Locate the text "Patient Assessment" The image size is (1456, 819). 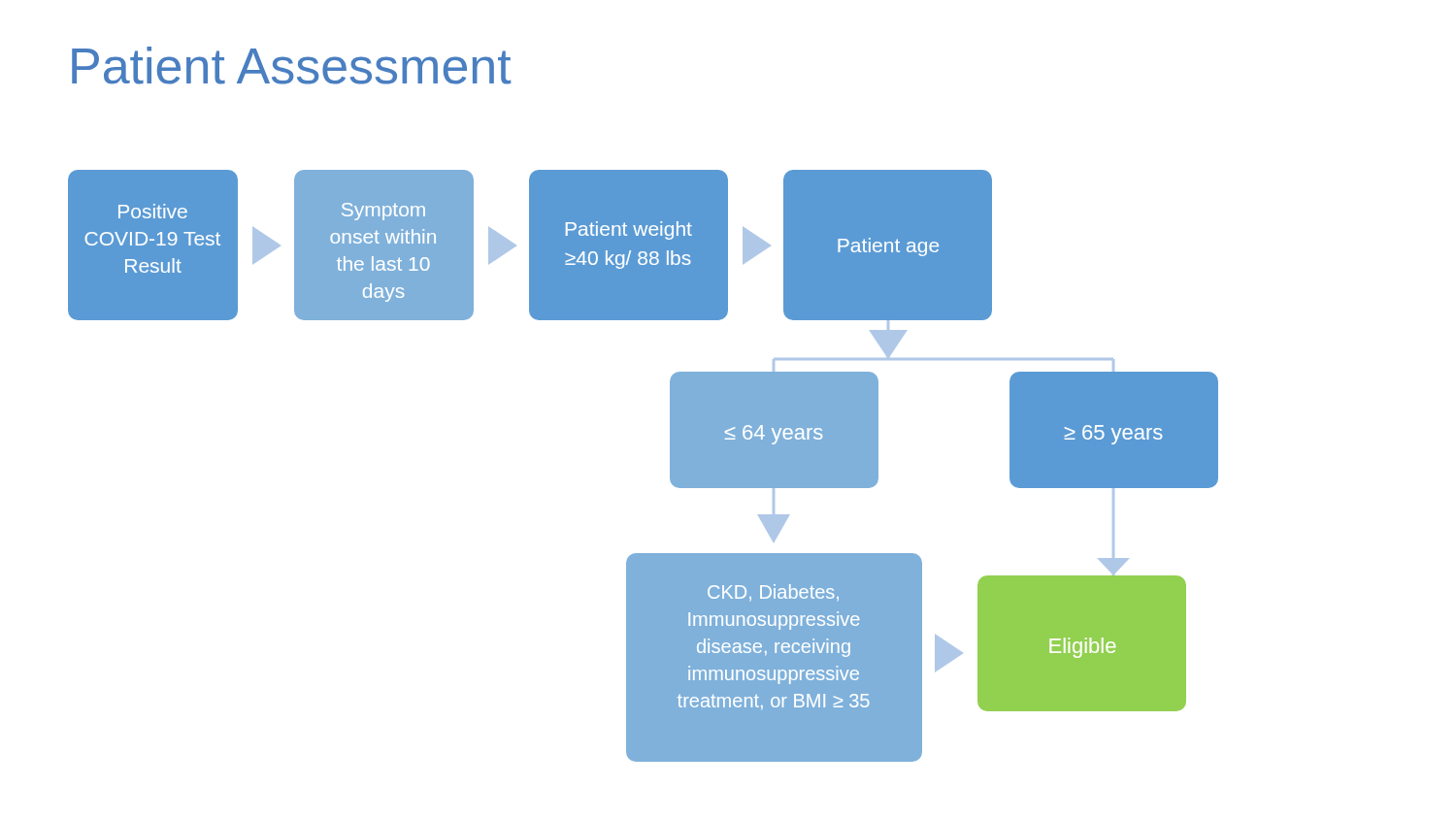coord(290,66)
